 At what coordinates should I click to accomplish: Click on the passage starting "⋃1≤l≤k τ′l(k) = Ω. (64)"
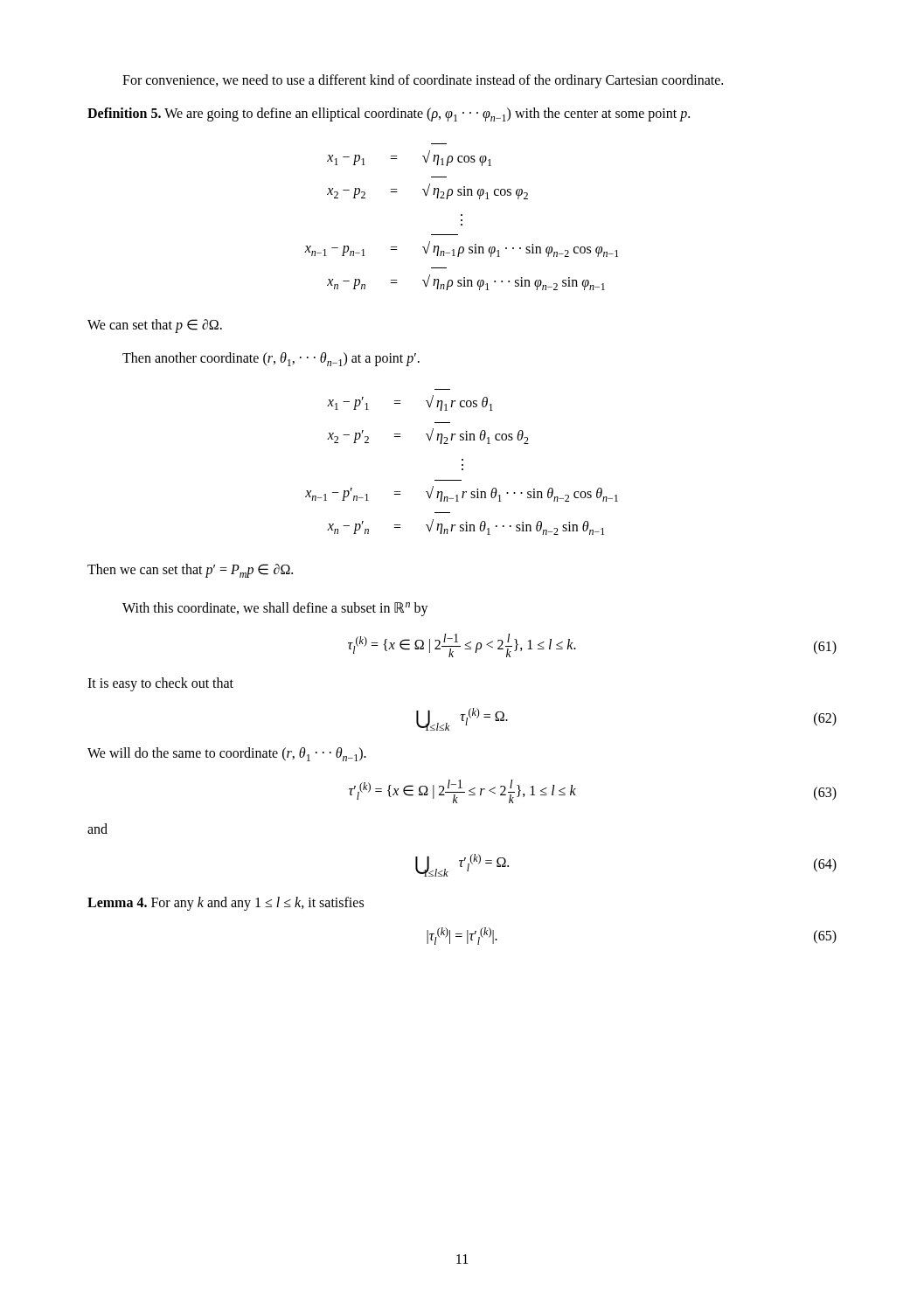tap(461, 865)
